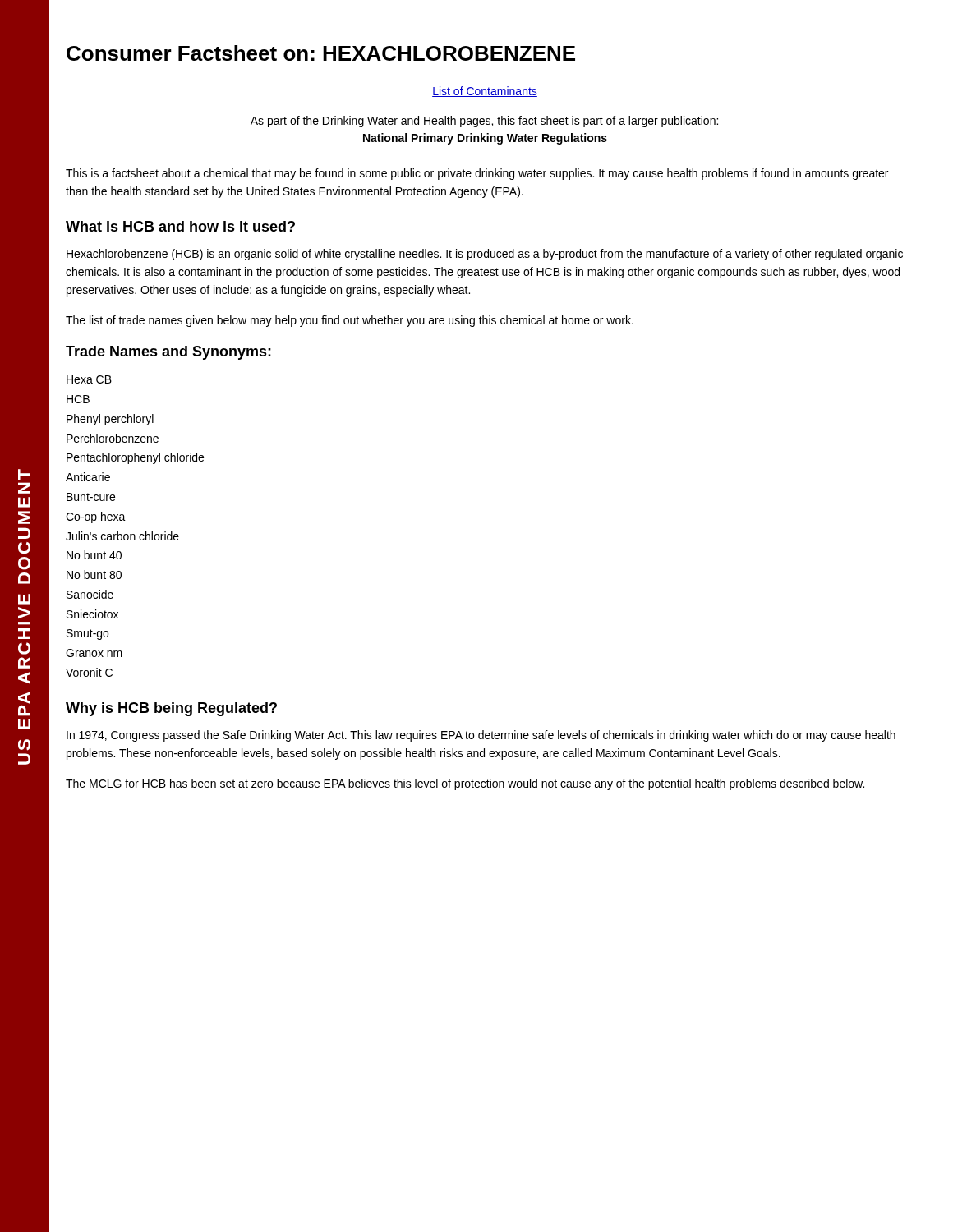
Task: Click on the text block starting "No bunt 80"
Action: pos(94,575)
